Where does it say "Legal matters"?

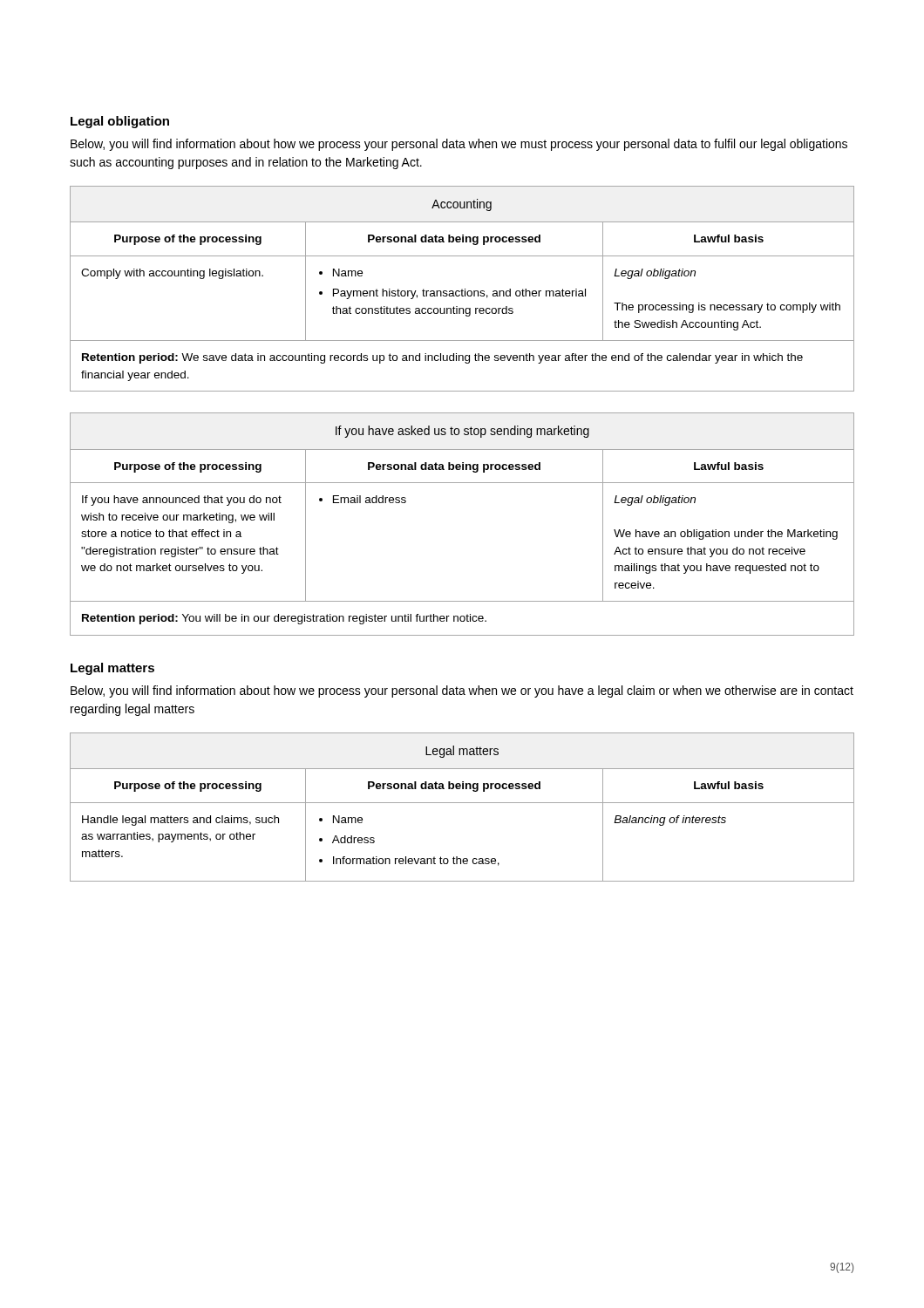[x=112, y=668]
